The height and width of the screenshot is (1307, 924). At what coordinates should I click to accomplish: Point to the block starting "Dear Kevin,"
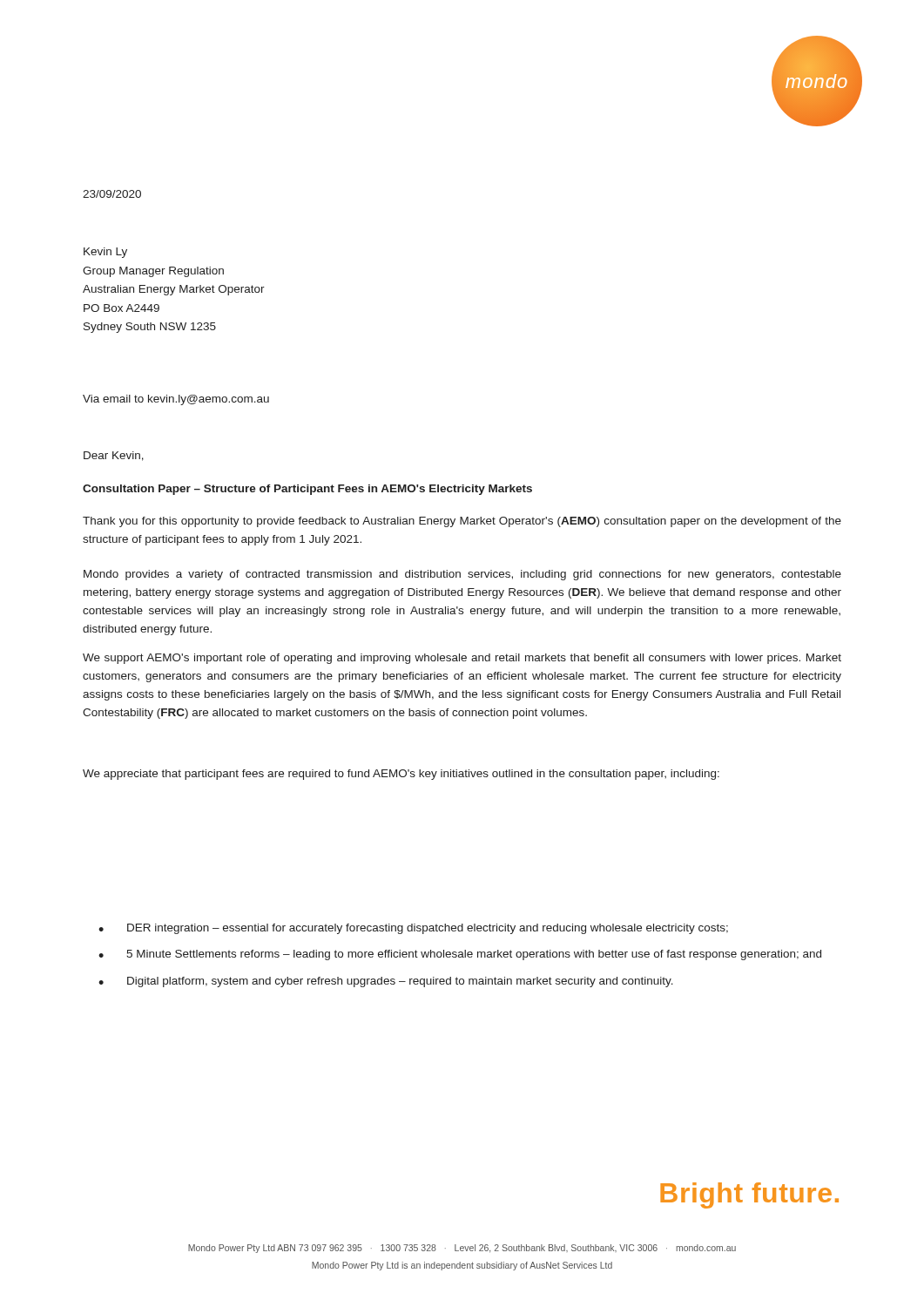[113, 455]
